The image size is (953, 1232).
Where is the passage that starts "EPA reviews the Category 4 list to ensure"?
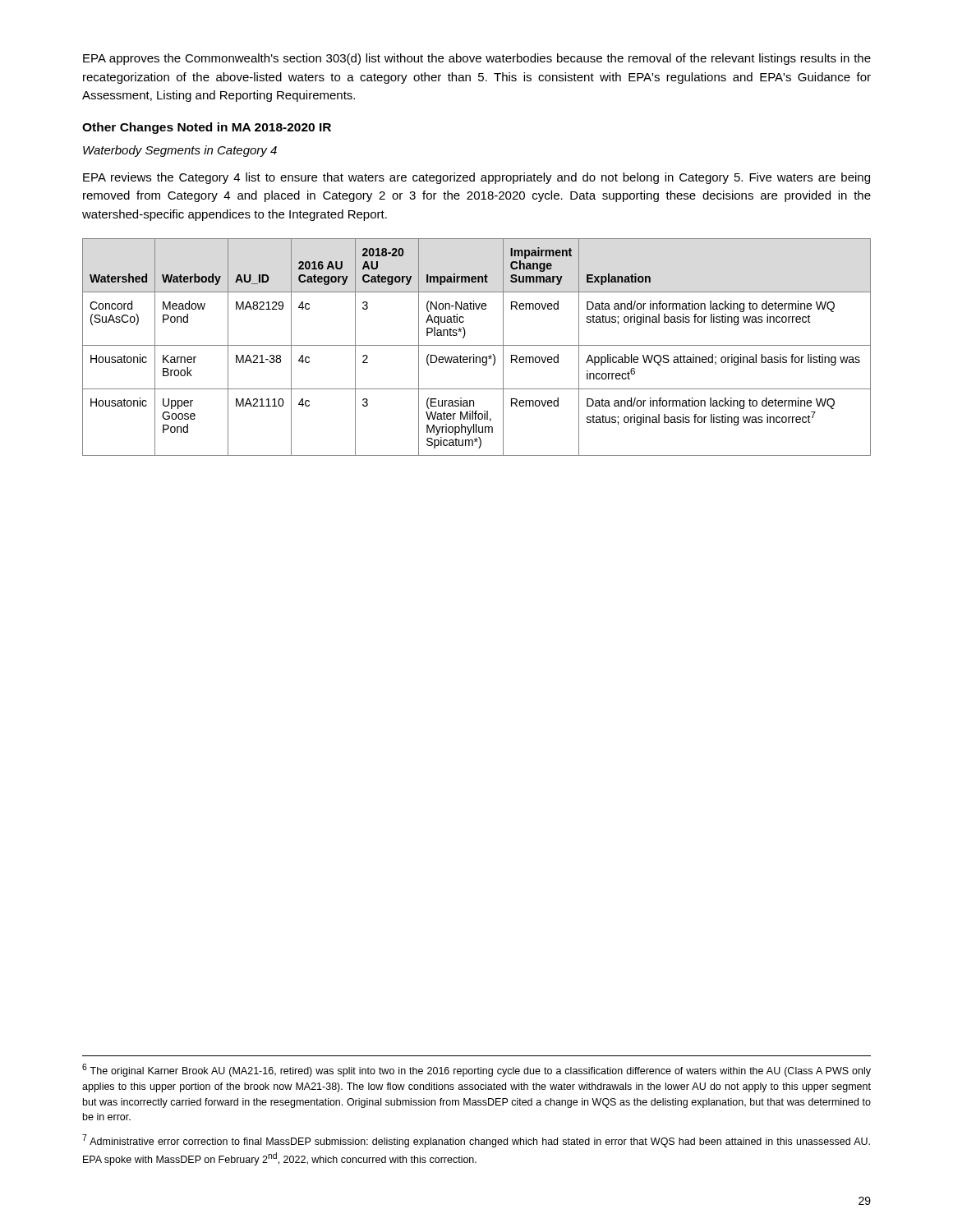(x=476, y=195)
